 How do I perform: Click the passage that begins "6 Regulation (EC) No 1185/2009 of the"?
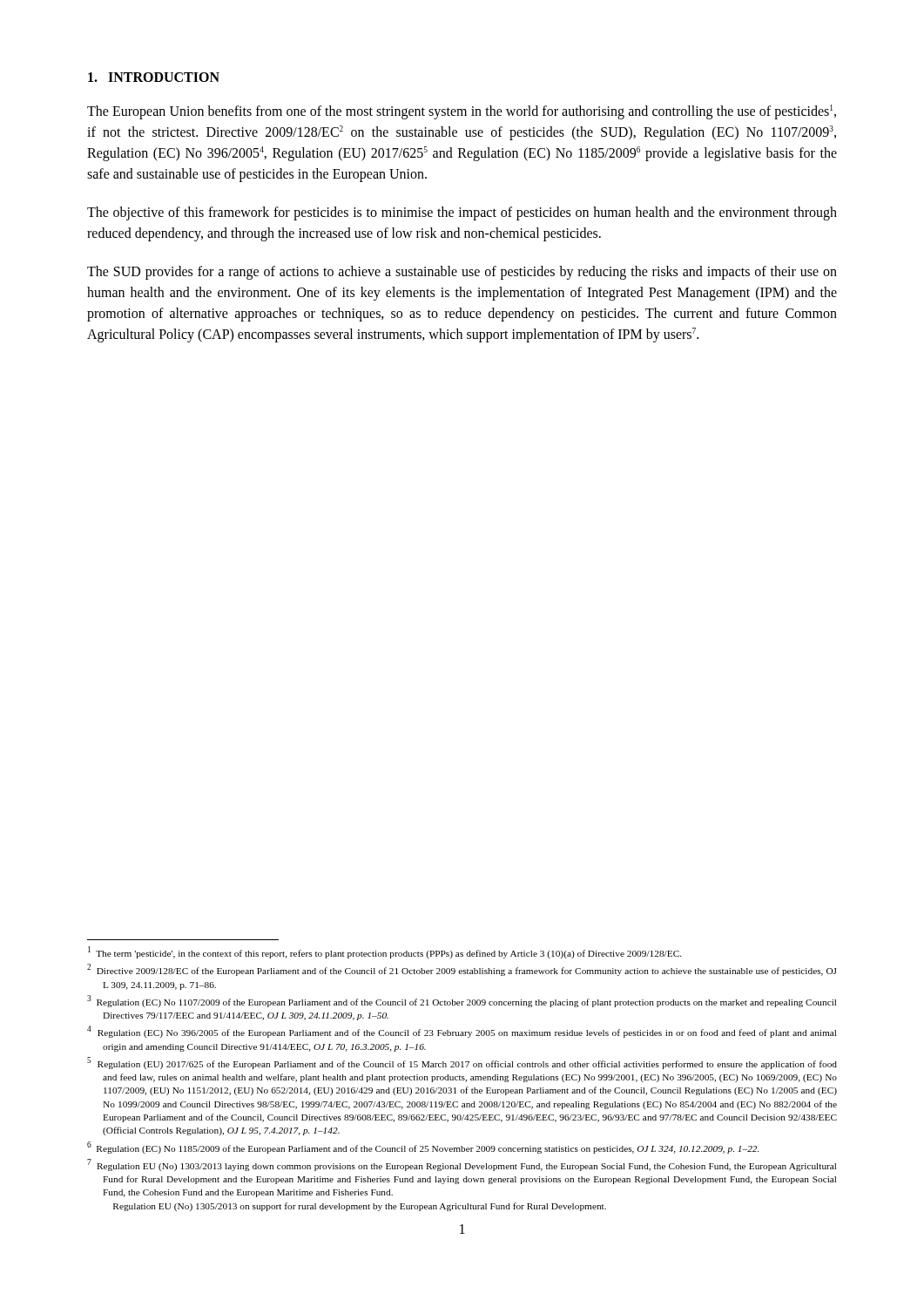pos(423,1148)
